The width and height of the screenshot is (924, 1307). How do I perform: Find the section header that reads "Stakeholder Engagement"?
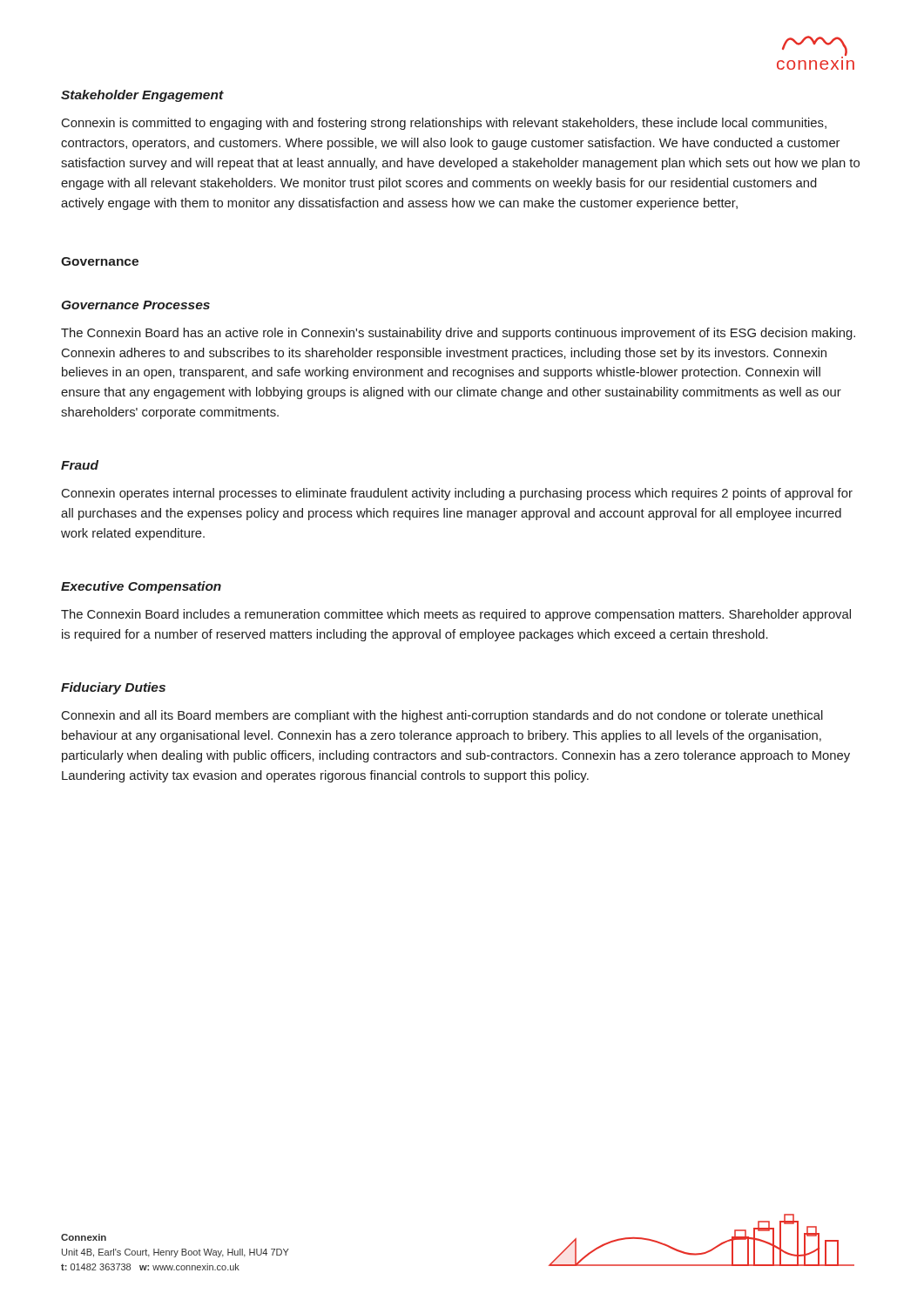[x=142, y=95]
